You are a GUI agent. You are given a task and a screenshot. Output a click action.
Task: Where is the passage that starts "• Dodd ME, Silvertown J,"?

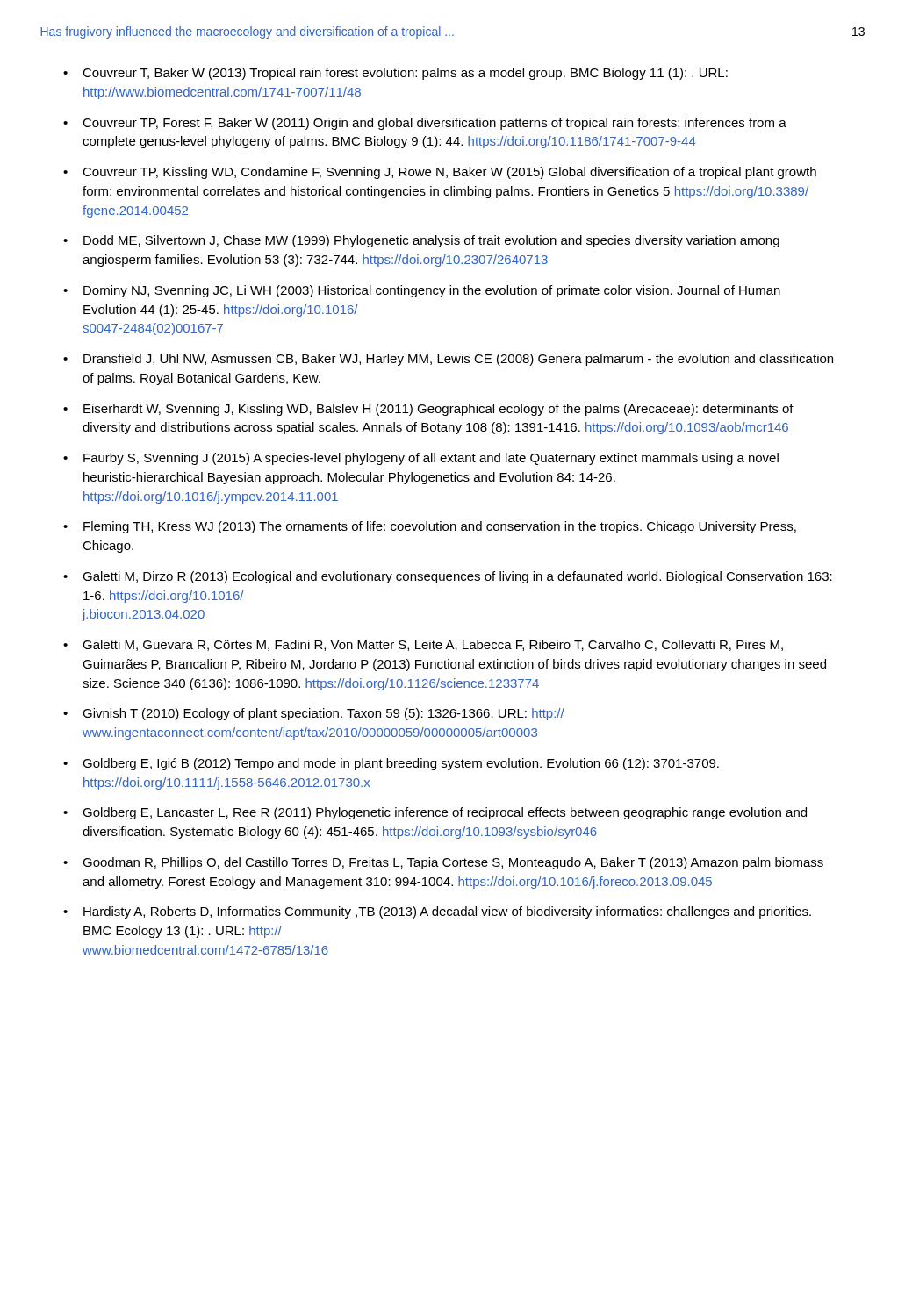tap(449, 250)
